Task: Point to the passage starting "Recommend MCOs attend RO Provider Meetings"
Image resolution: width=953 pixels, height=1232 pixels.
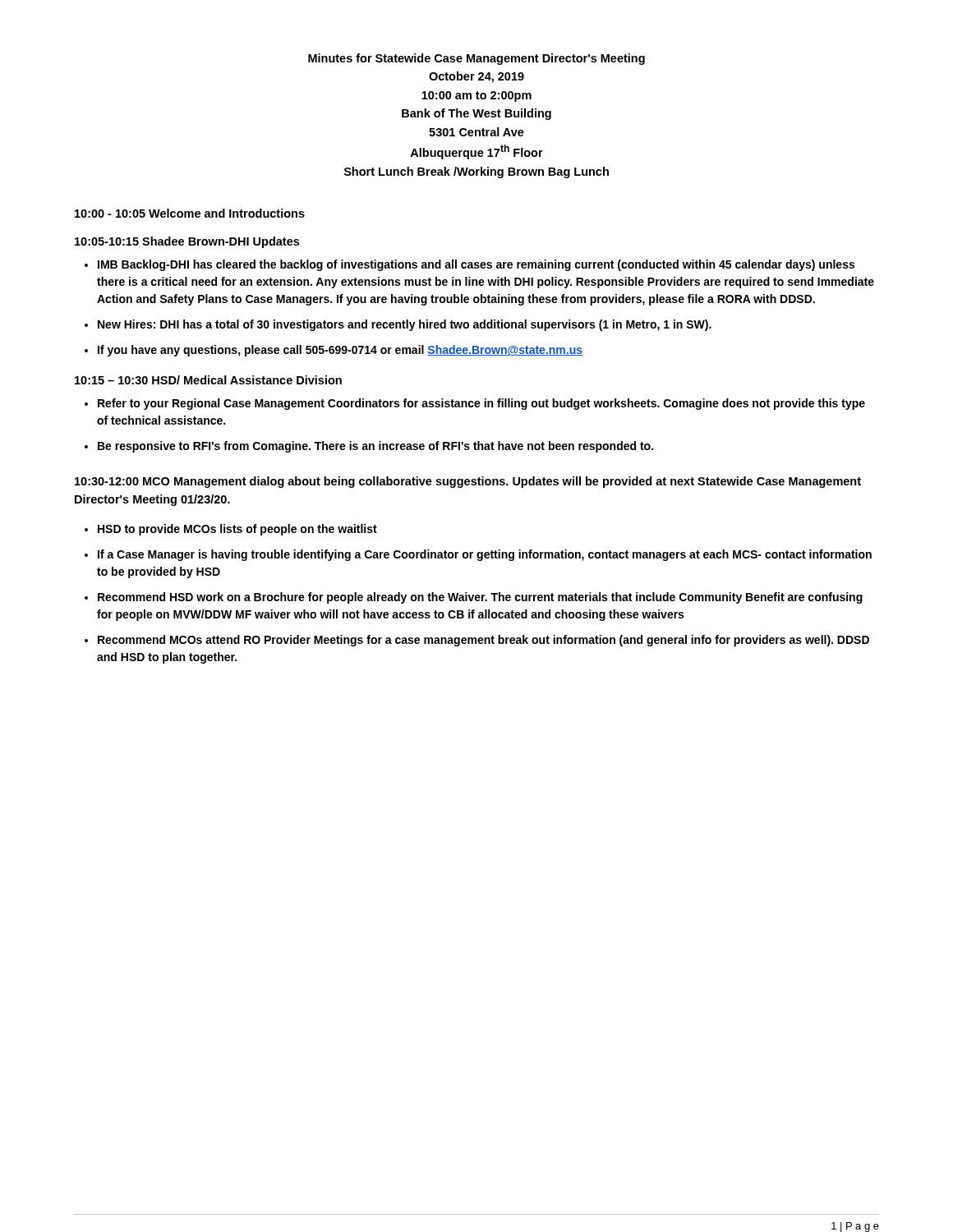Action: (x=483, y=648)
